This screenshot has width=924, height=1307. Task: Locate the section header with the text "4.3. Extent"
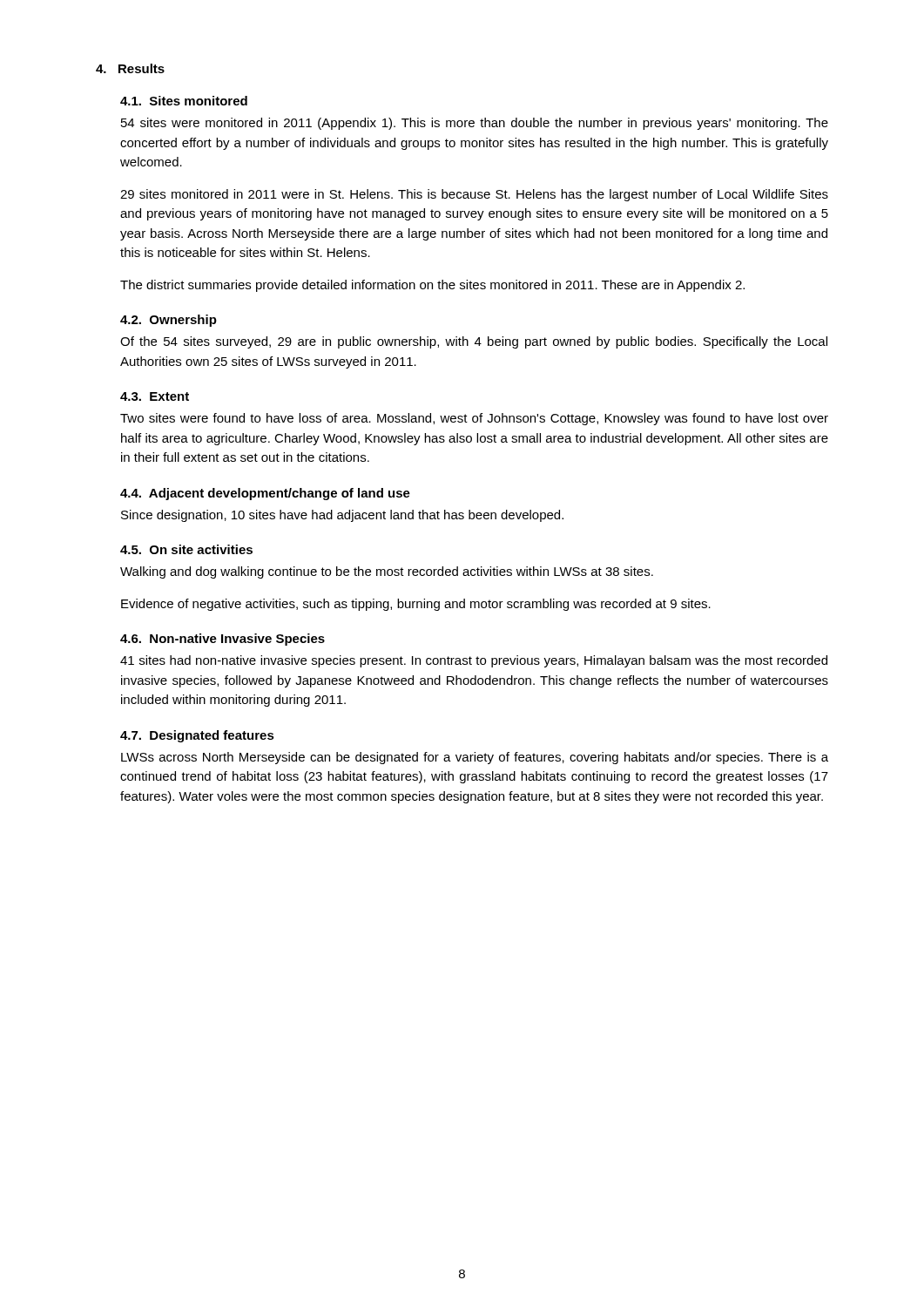[x=155, y=396]
